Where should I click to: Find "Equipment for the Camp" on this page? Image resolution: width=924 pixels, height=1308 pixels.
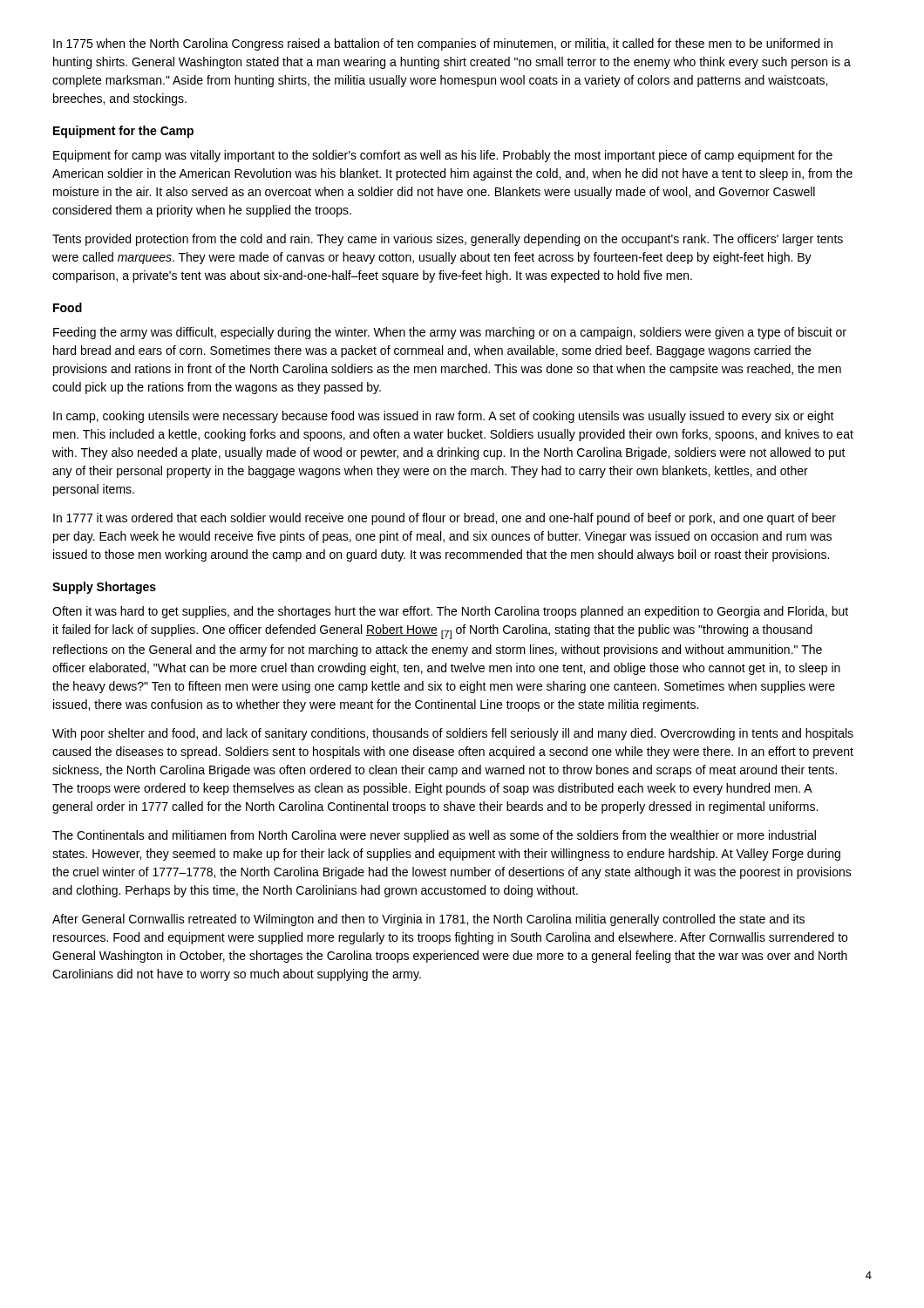[123, 131]
